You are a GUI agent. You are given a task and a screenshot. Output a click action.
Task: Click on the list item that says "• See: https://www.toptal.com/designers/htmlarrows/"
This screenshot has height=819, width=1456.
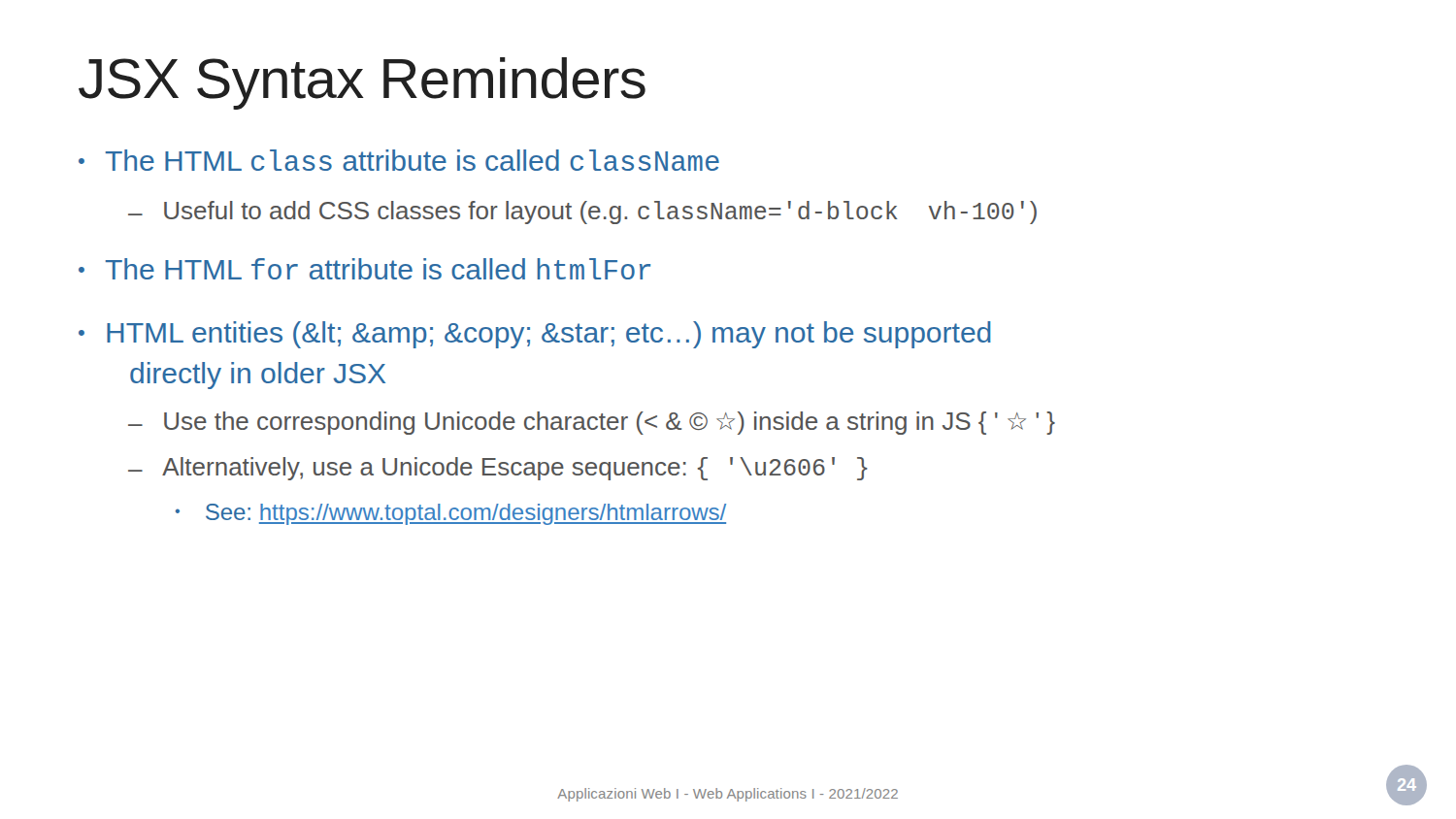[x=450, y=513]
